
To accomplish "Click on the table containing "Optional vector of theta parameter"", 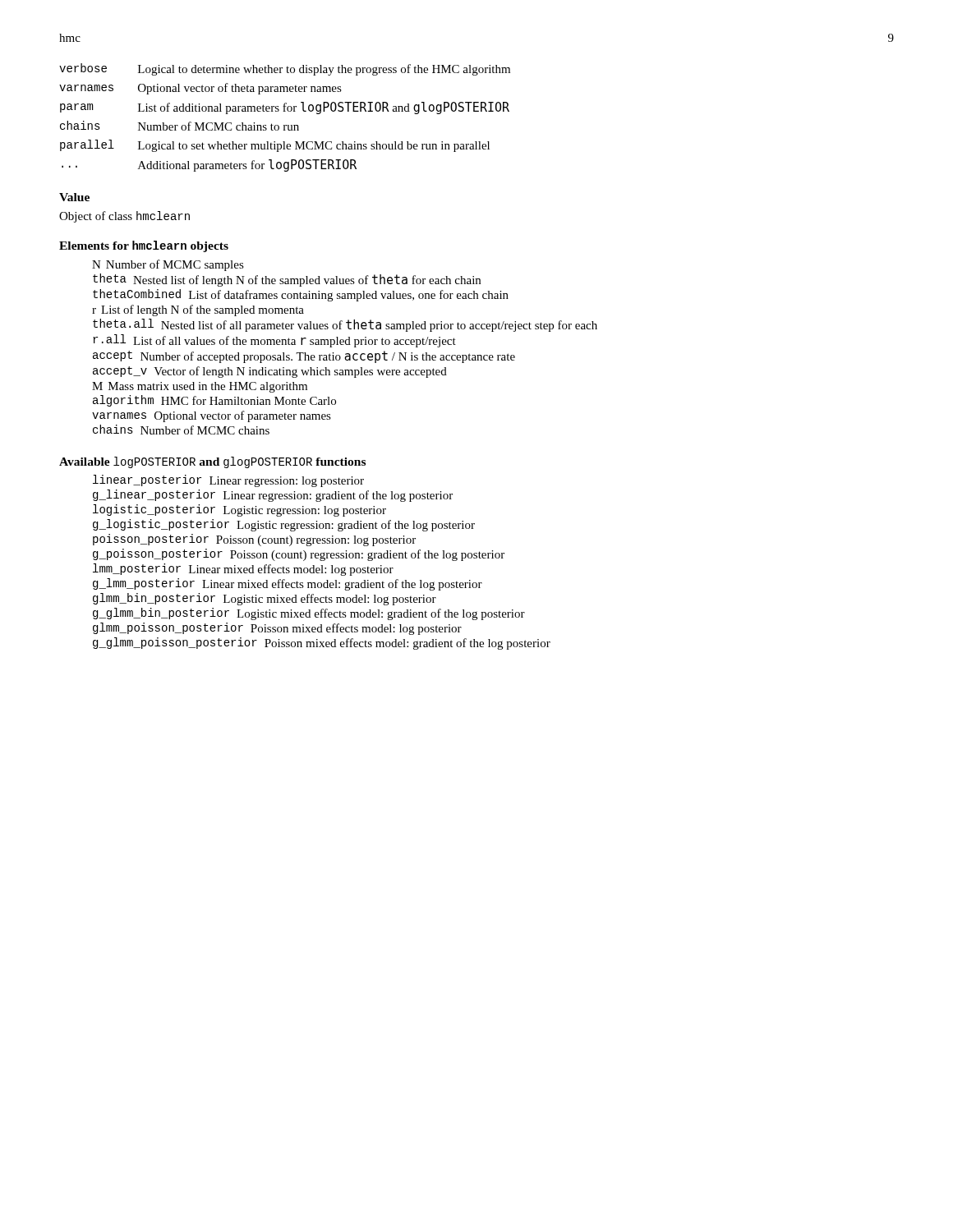I will pos(476,117).
